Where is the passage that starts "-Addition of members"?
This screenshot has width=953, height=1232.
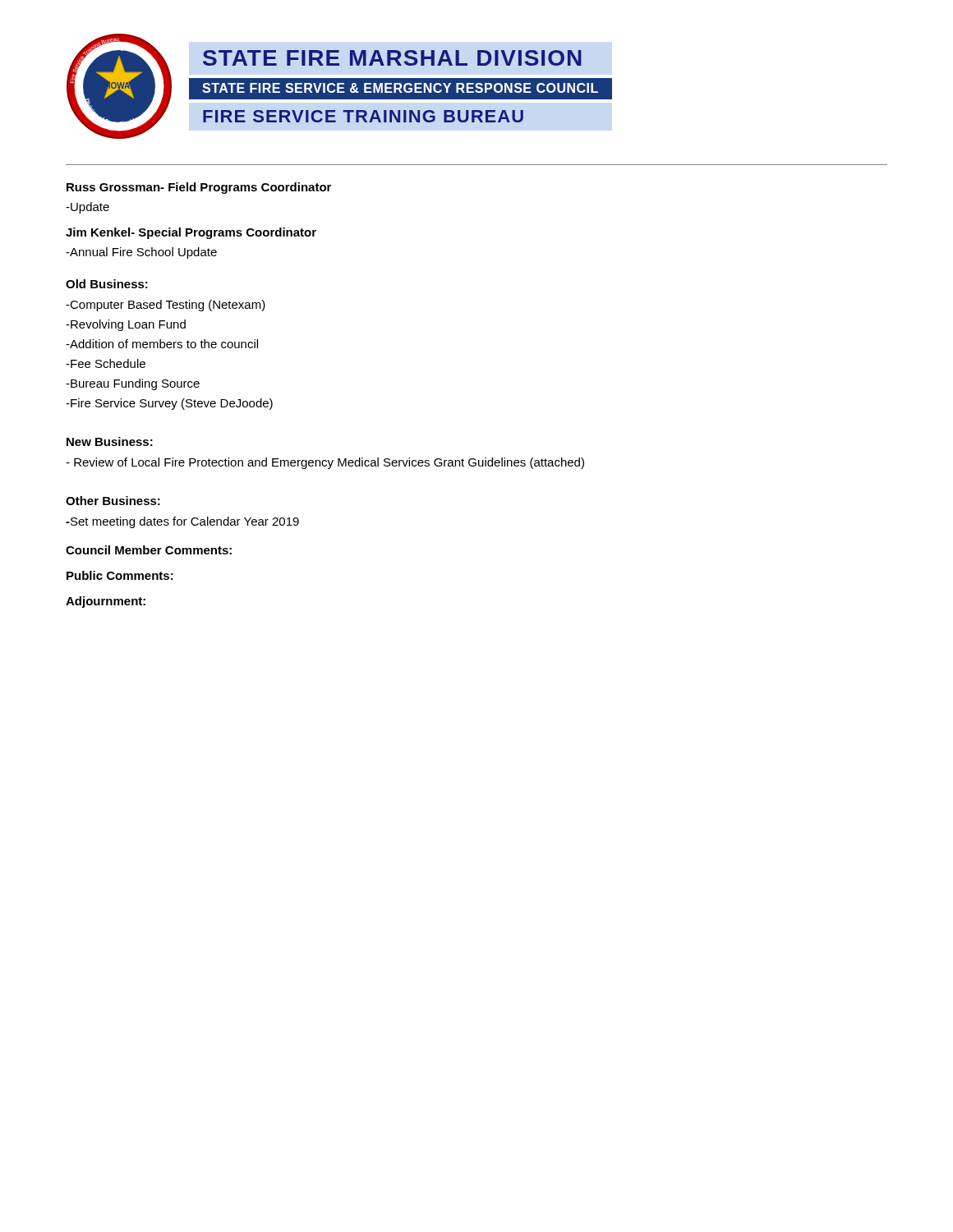click(x=162, y=344)
